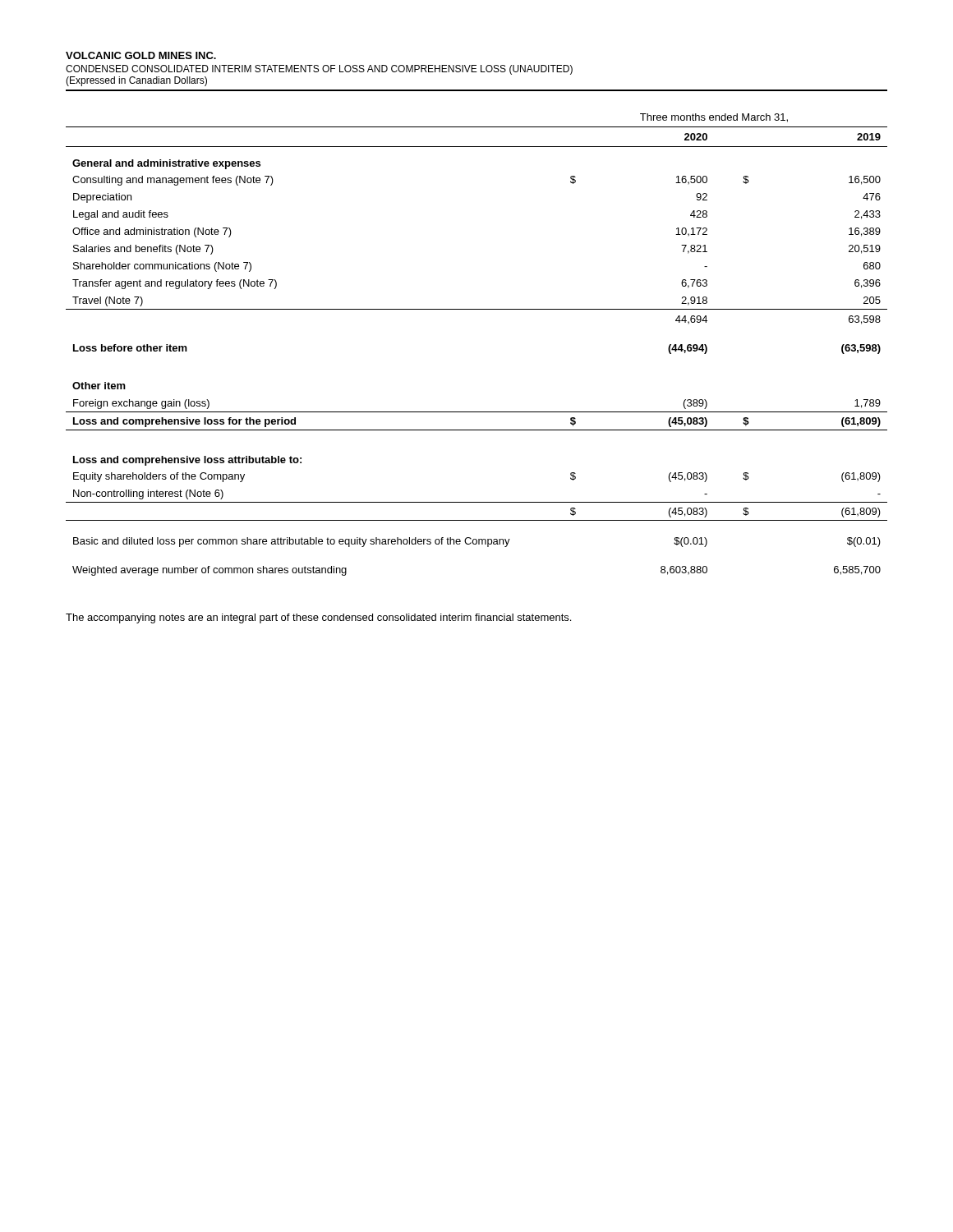
Task: Select the text starting "VOLCANIC GOLD MINES INC."
Action: click(x=141, y=55)
